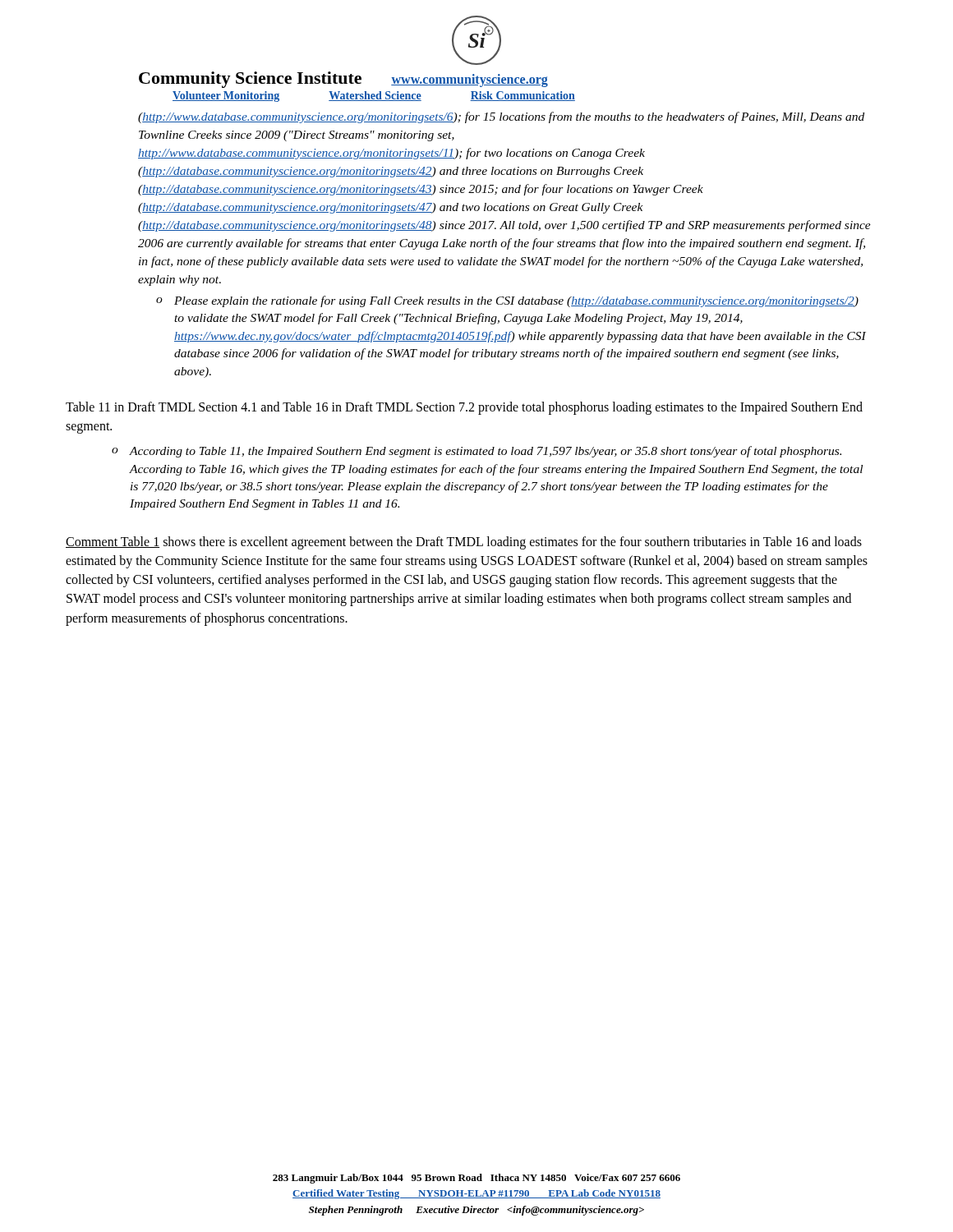Locate the block of text that opens with "Table 11 in"

(x=464, y=416)
